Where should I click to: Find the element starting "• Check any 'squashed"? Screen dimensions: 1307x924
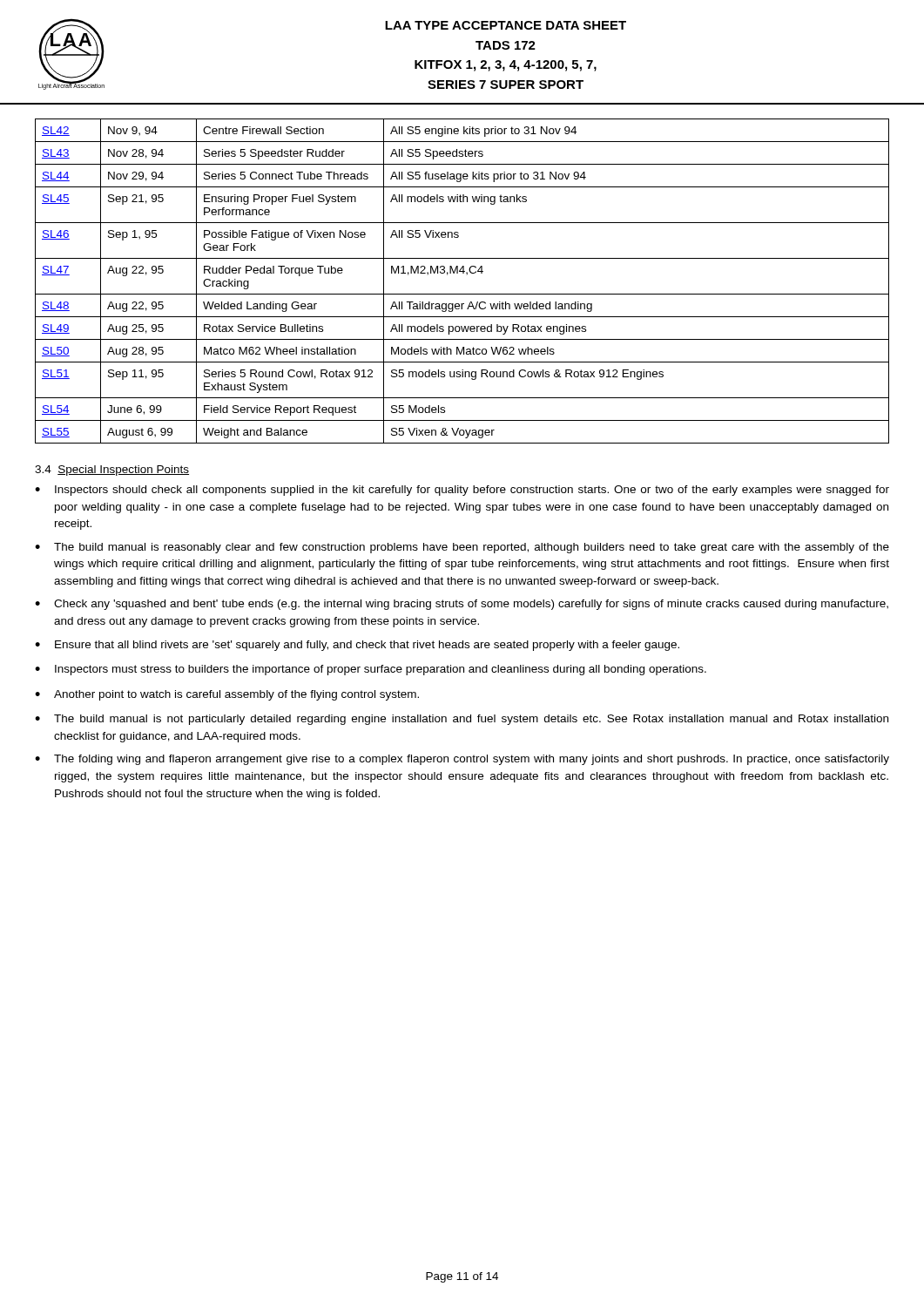click(462, 613)
